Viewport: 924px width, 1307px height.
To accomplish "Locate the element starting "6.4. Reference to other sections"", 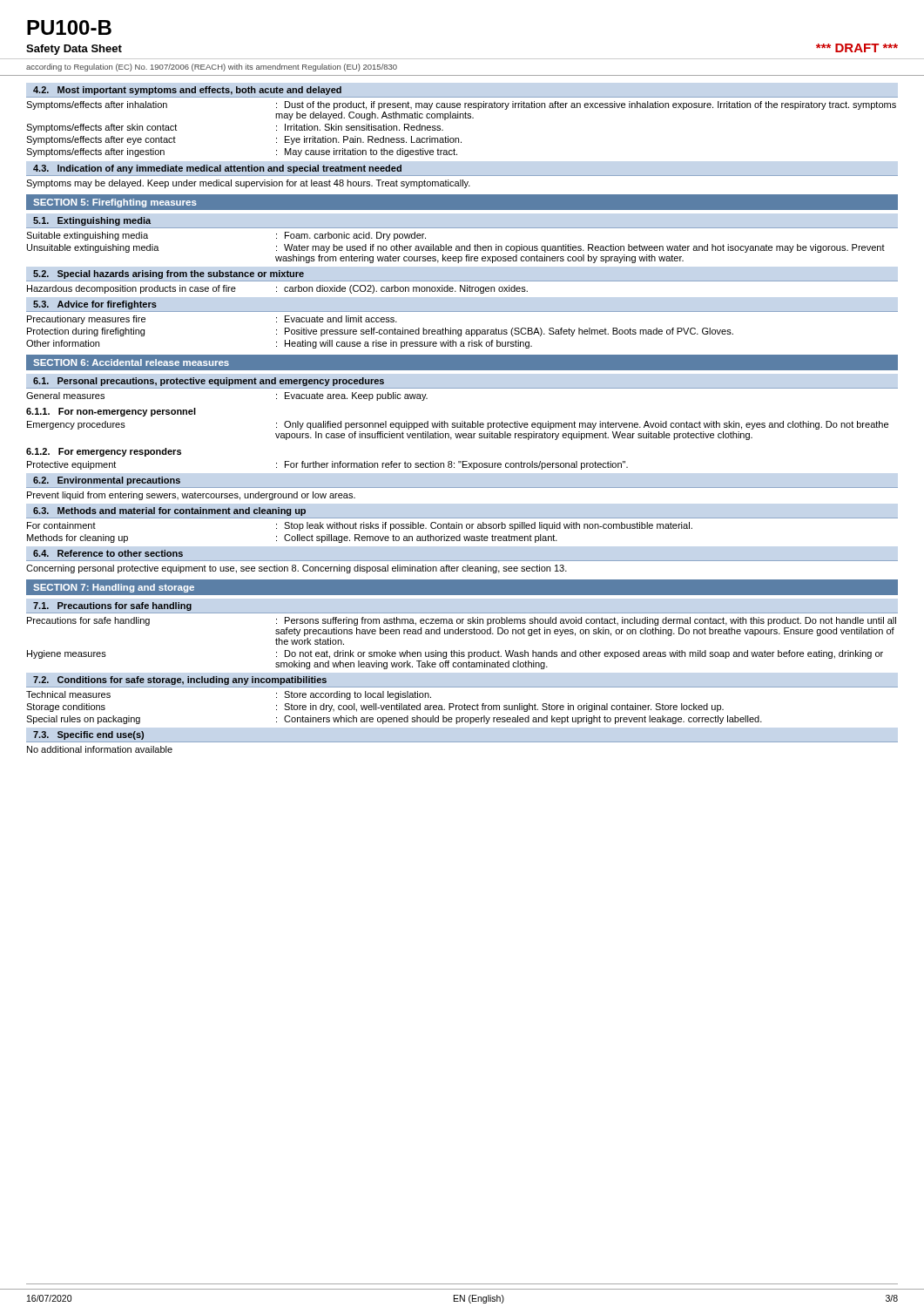I will click(108, 553).
